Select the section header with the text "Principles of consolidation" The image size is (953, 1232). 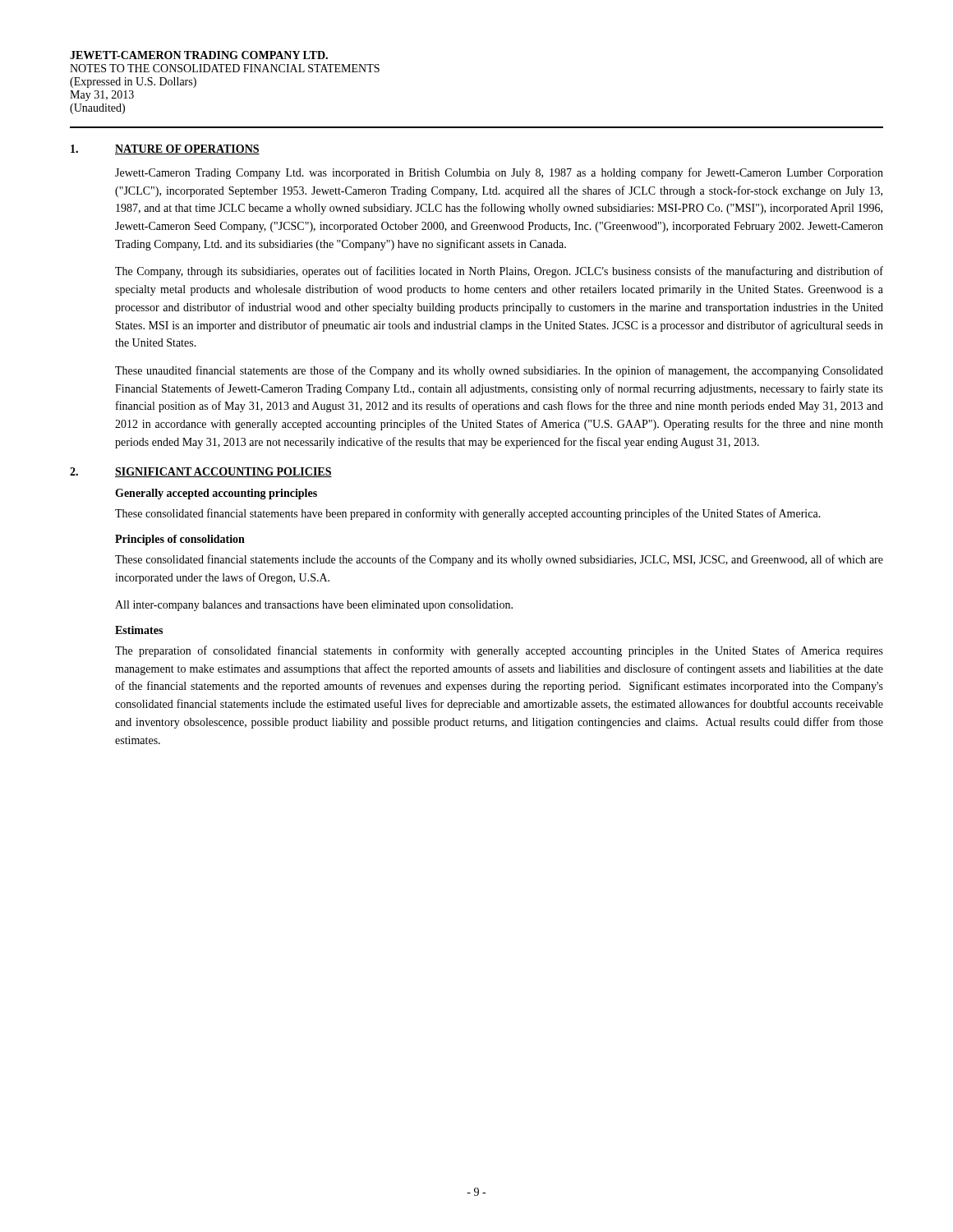click(180, 539)
